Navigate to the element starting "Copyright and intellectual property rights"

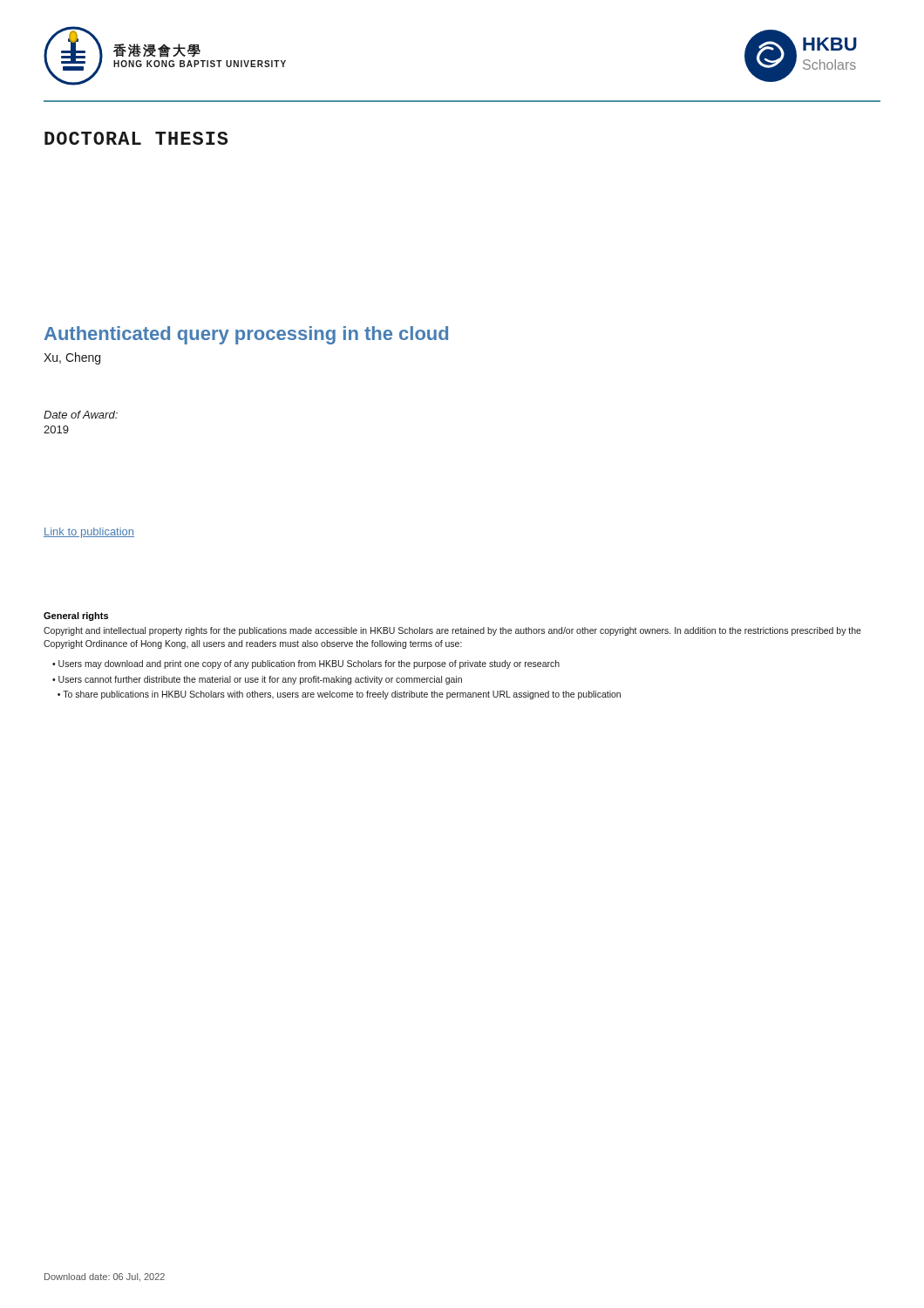(x=452, y=637)
